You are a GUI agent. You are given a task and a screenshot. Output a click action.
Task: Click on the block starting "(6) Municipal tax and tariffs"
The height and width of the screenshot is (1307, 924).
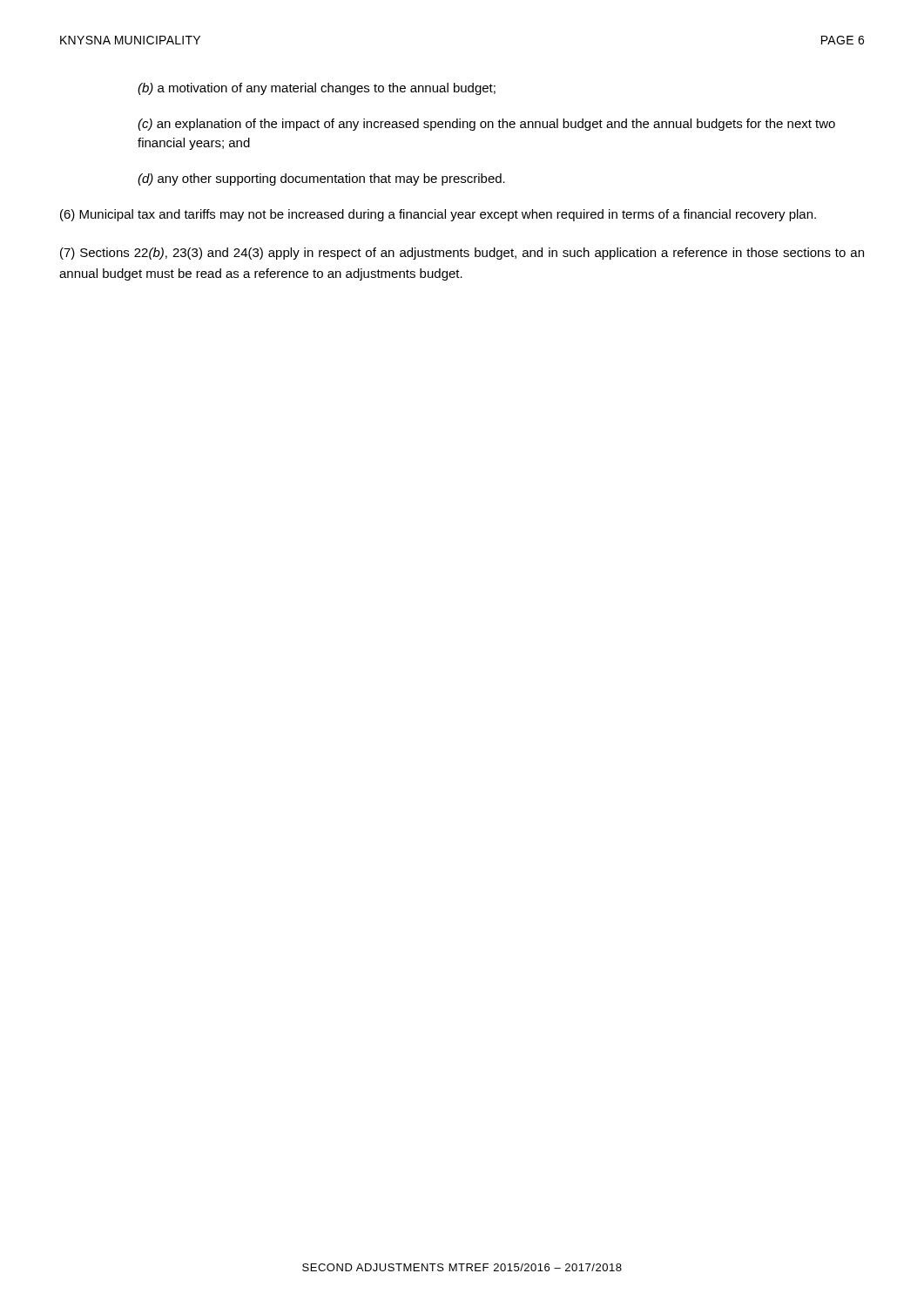[438, 214]
